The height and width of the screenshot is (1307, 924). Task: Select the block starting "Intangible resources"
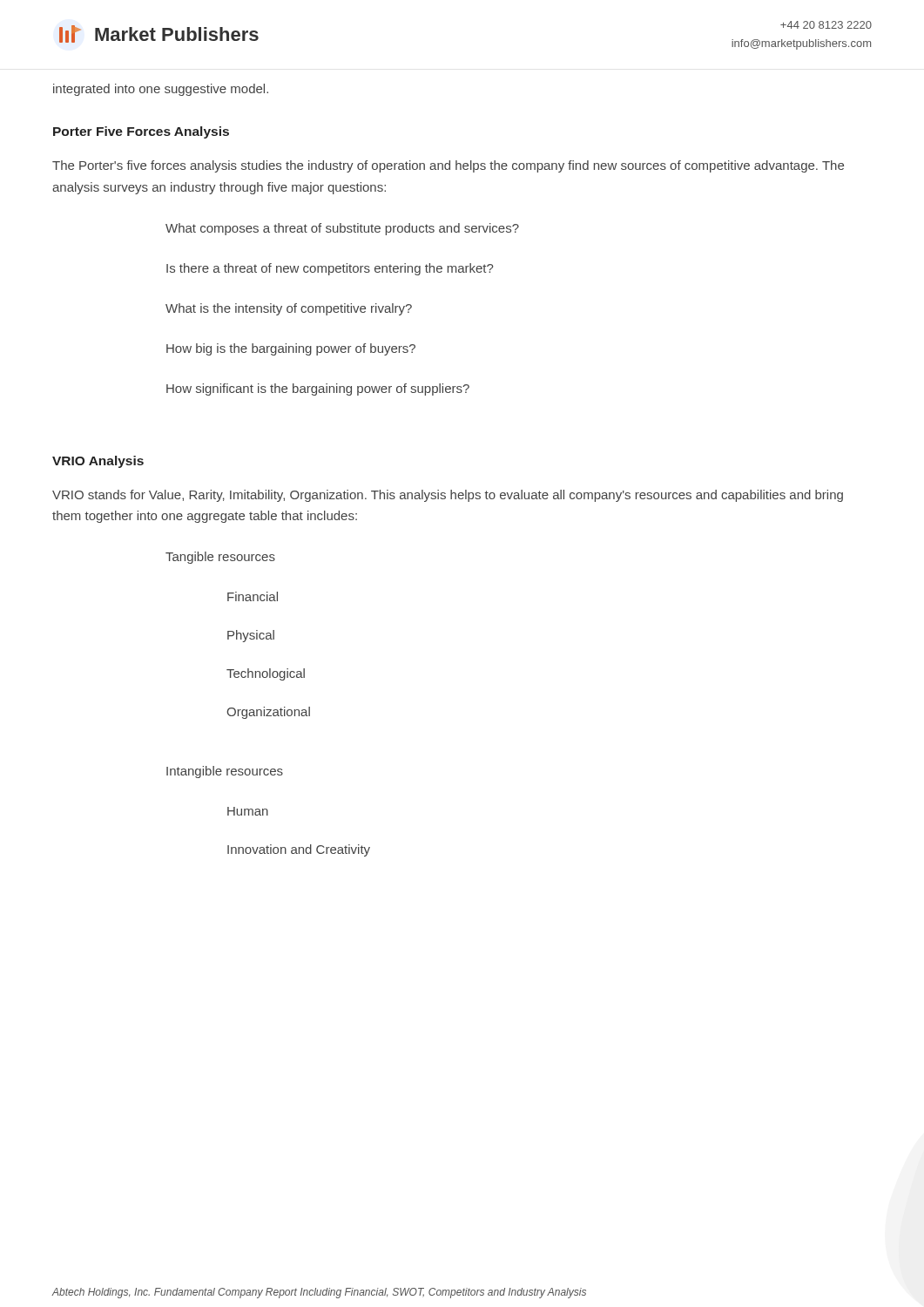click(x=224, y=771)
